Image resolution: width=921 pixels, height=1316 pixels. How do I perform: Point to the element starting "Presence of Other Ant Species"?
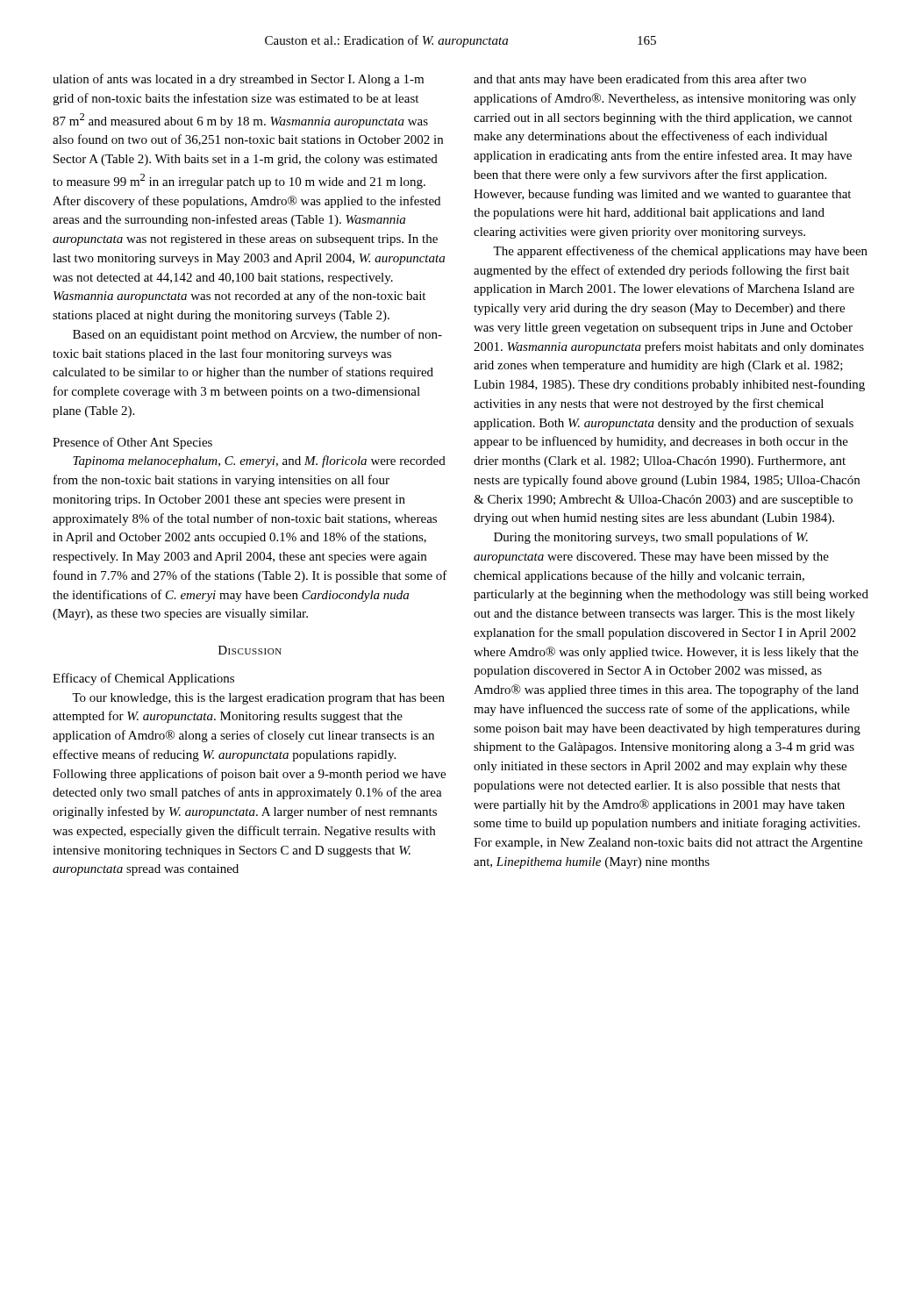pyautogui.click(x=132, y=443)
